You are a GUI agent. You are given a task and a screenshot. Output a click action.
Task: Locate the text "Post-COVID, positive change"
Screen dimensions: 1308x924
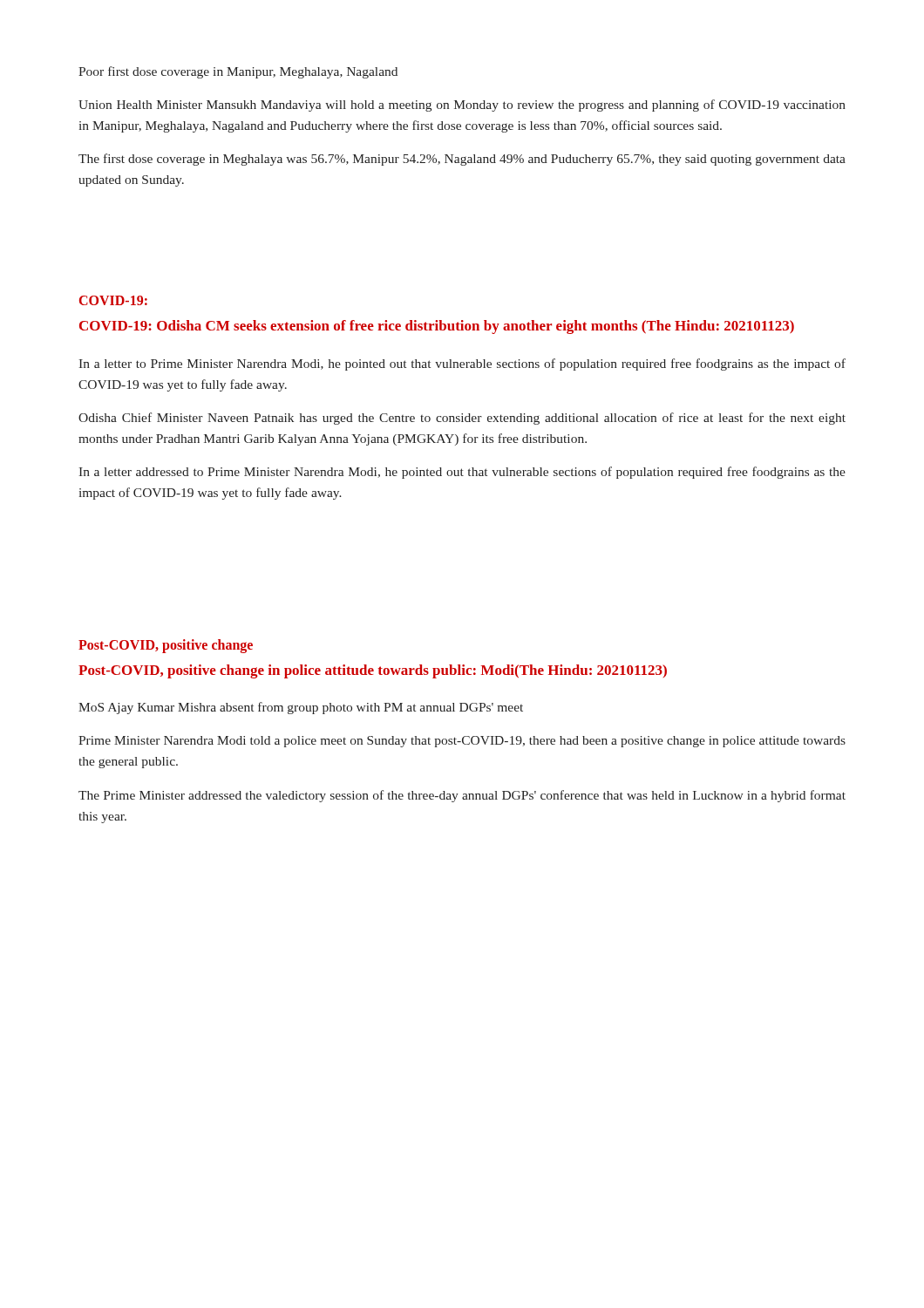pyautogui.click(x=166, y=645)
